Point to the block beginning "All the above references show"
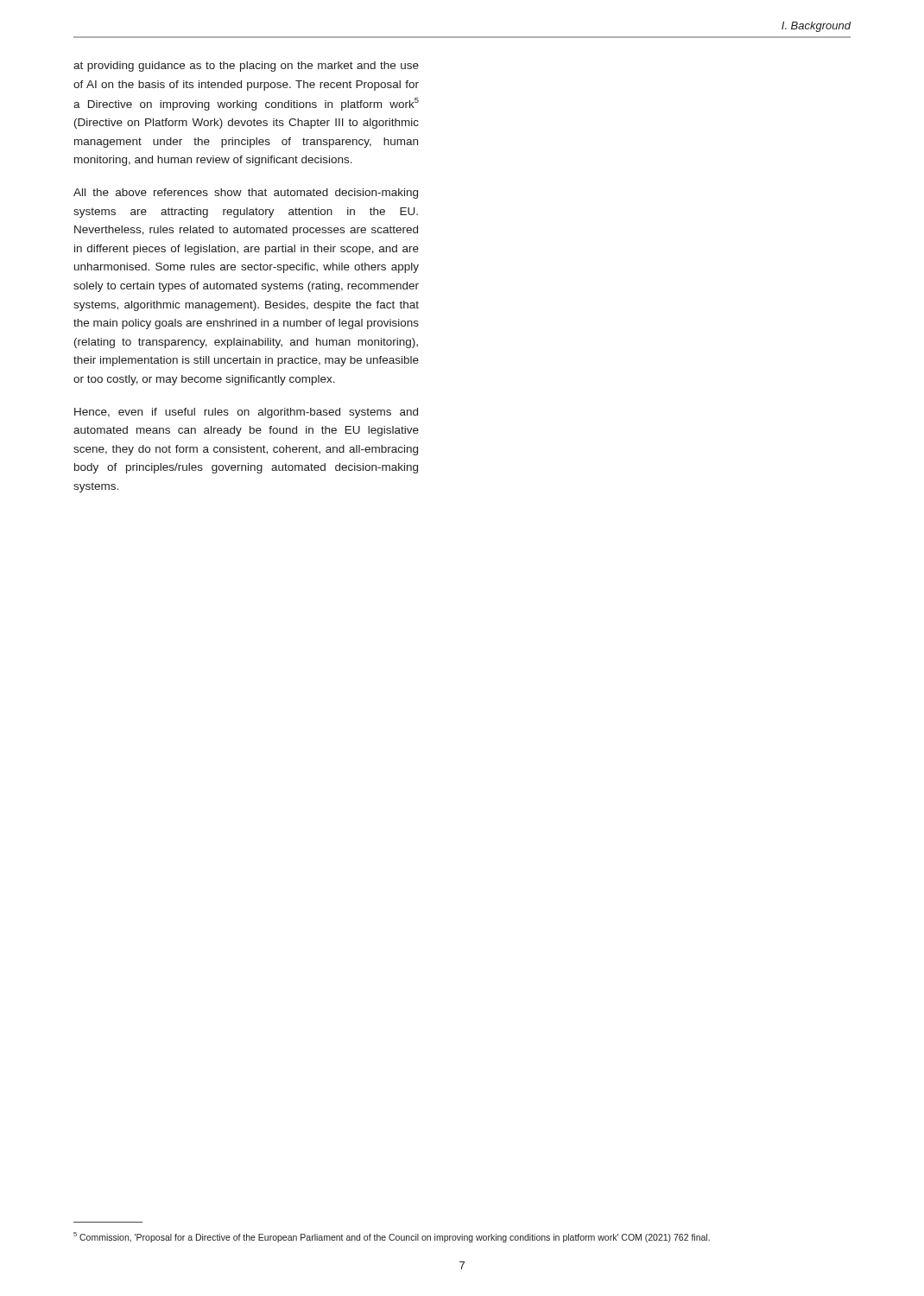The height and width of the screenshot is (1296, 924). tap(246, 286)
